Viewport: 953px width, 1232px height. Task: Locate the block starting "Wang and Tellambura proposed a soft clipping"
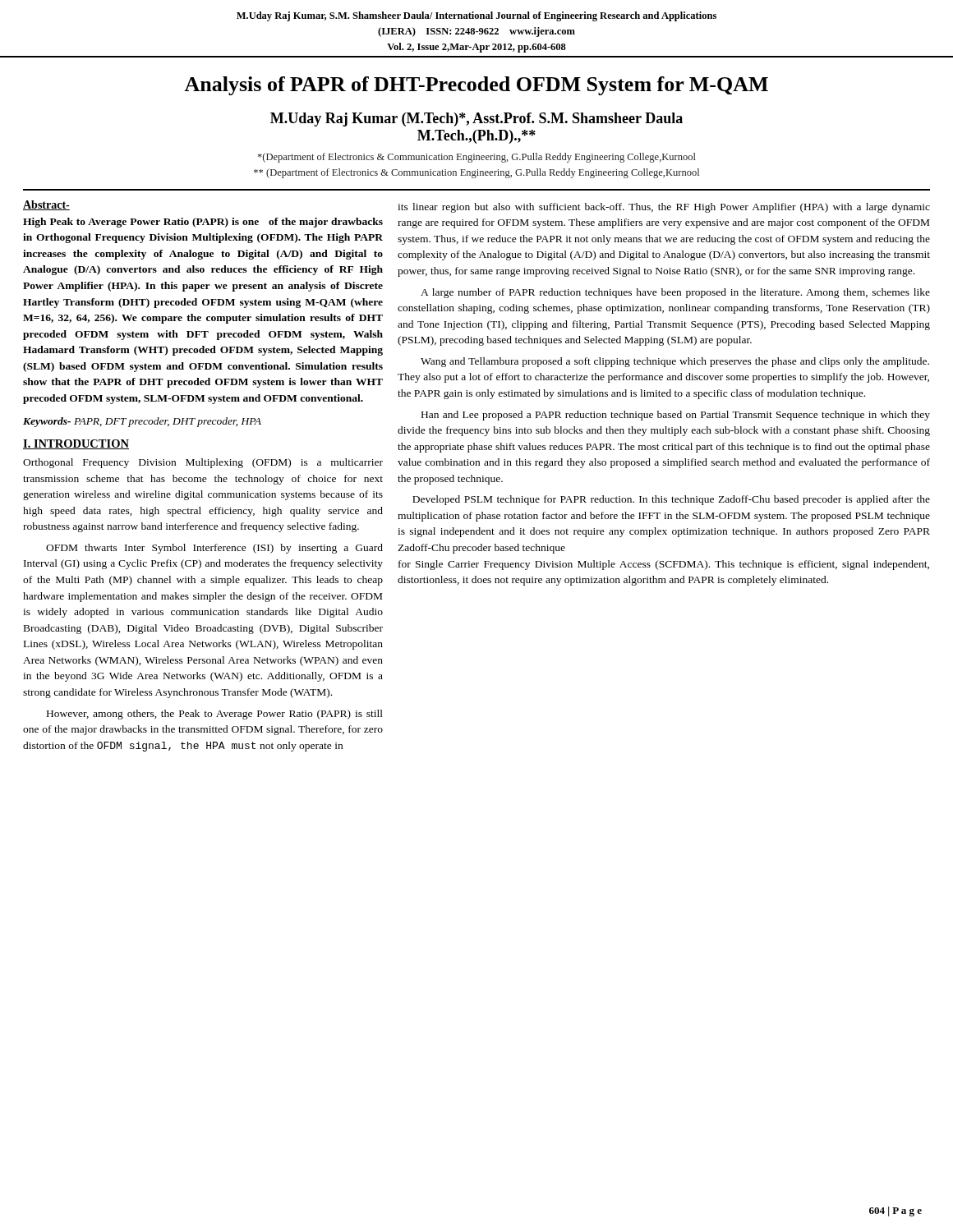coord(664,377)
